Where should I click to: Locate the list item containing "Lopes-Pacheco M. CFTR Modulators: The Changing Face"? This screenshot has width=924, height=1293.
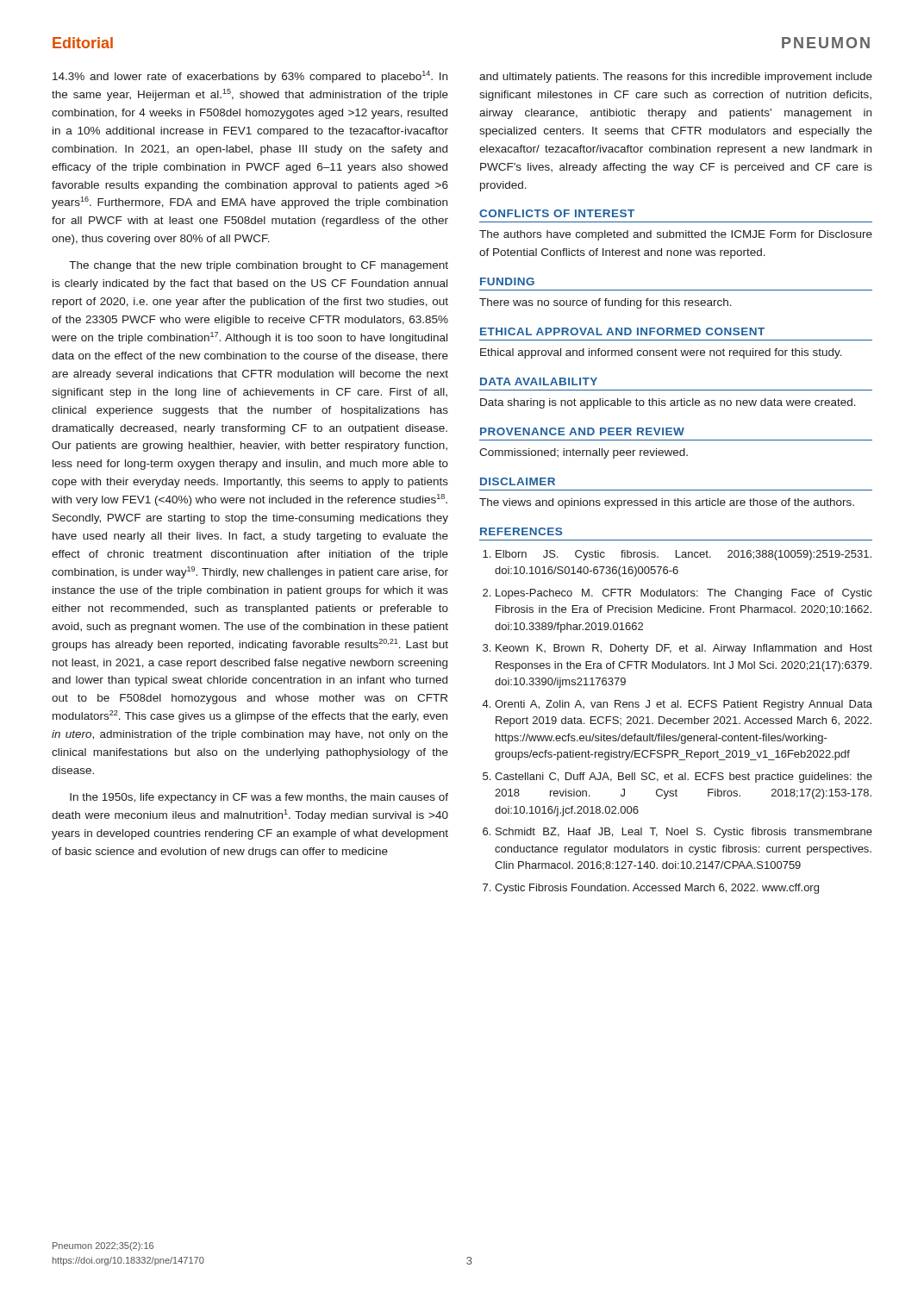[683, 610]
